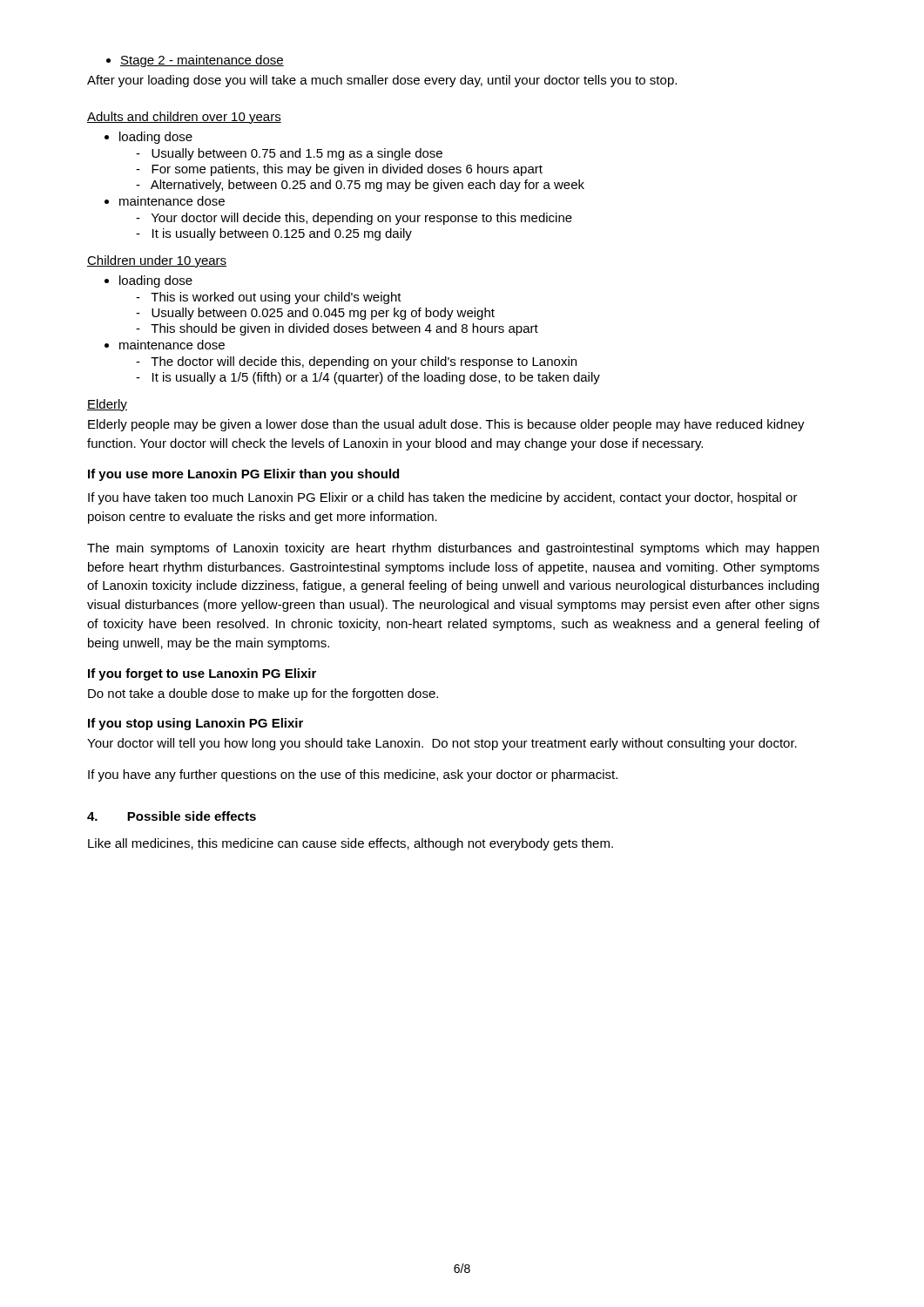Viewport: 924px width, 1307px height.
Task: Locate the block of text that opens with "Do not take a double"
Action: [263, 693]
